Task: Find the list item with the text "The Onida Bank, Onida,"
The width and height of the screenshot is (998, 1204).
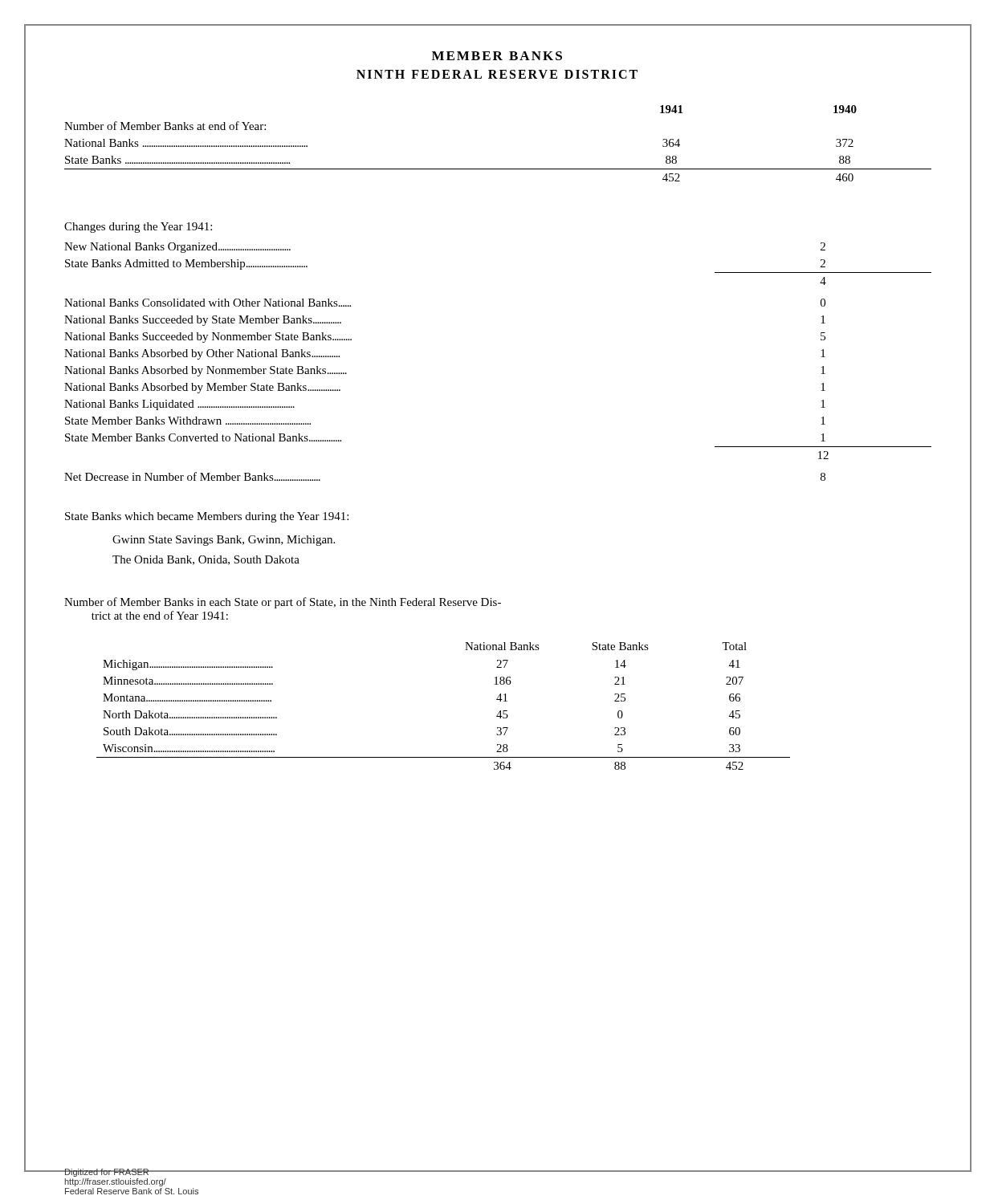Action: point(206,559)
